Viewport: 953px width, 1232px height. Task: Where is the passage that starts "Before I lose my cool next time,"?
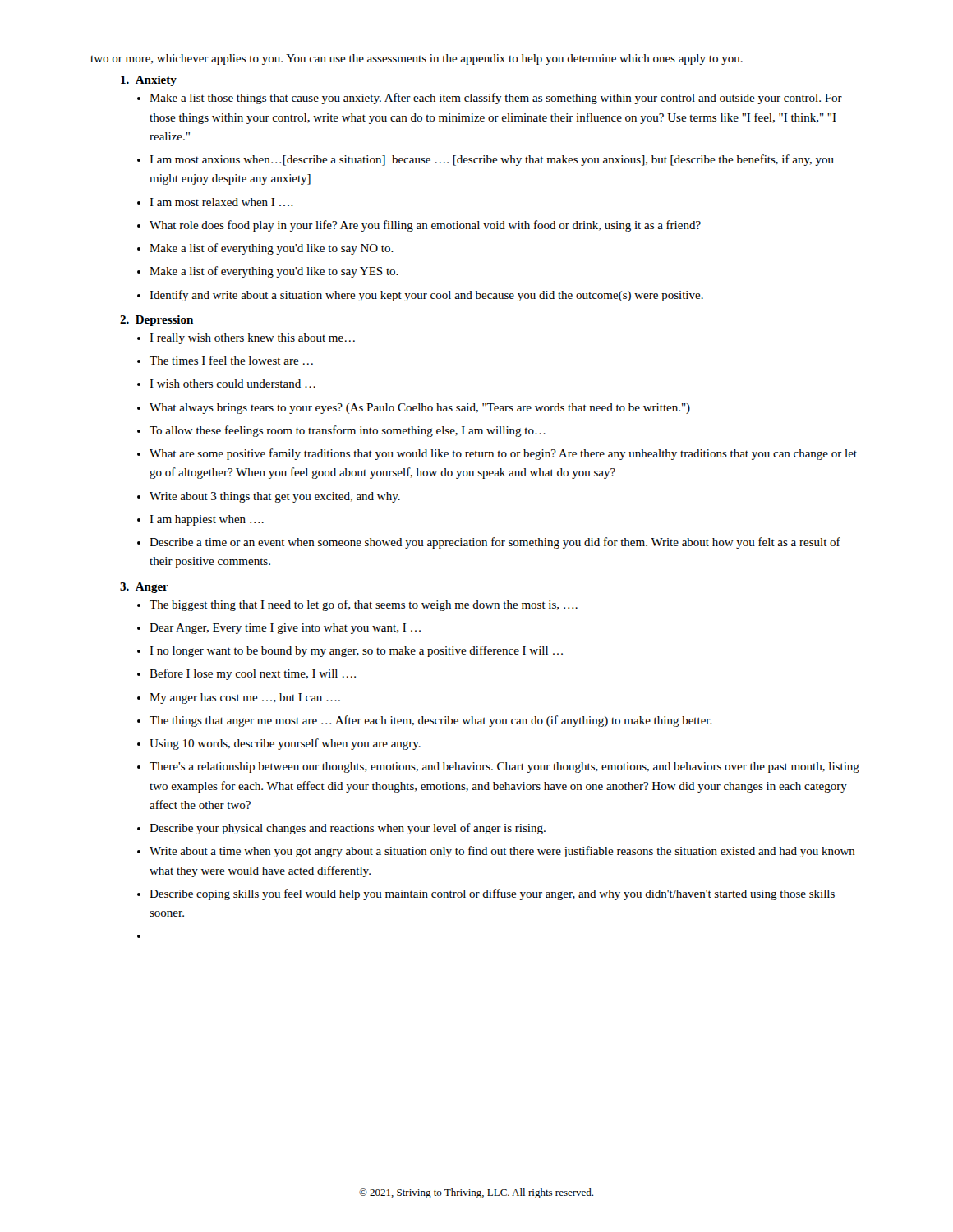(253, 674)
